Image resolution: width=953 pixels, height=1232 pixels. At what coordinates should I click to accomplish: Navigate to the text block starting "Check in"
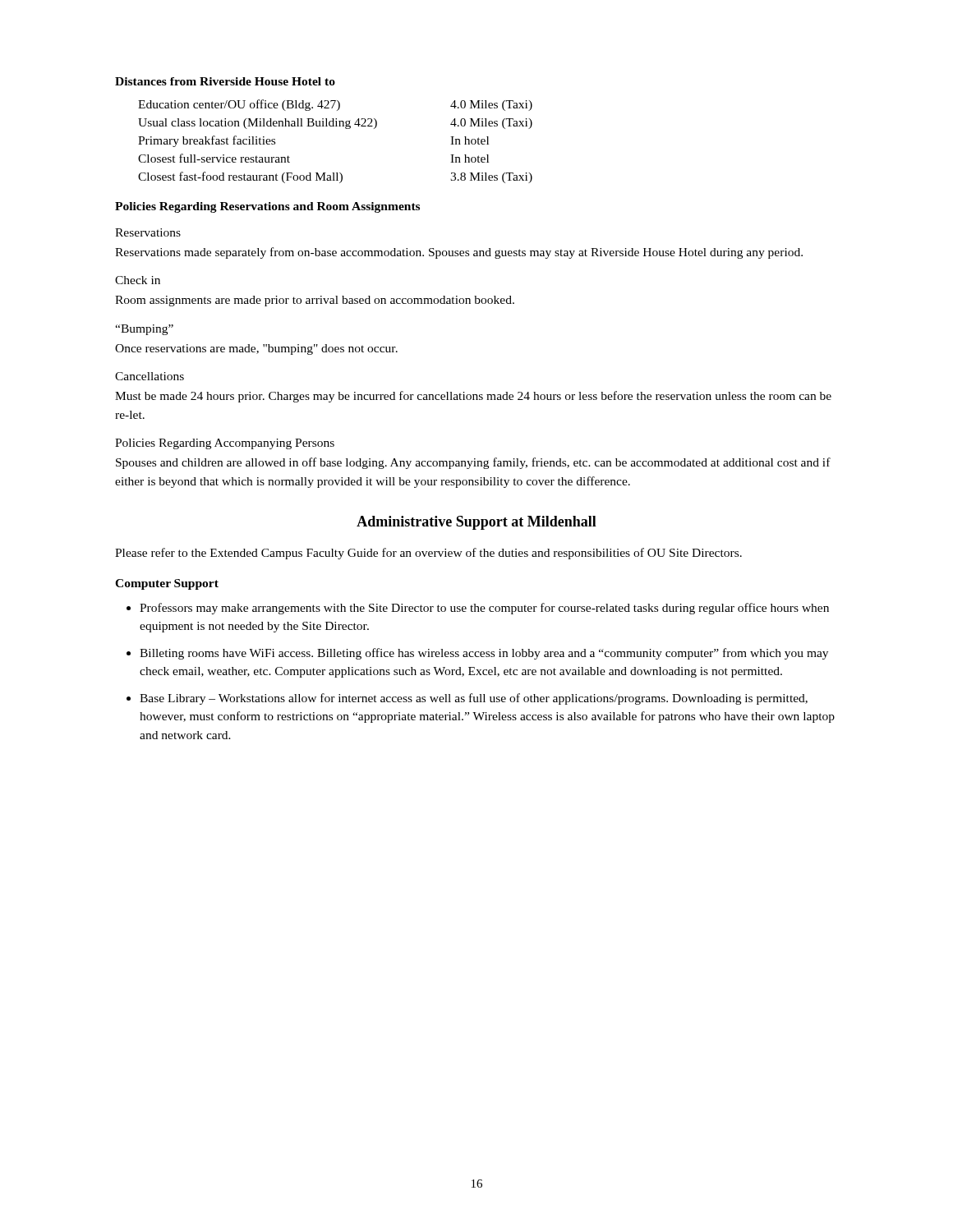click(x=138, y=280)
